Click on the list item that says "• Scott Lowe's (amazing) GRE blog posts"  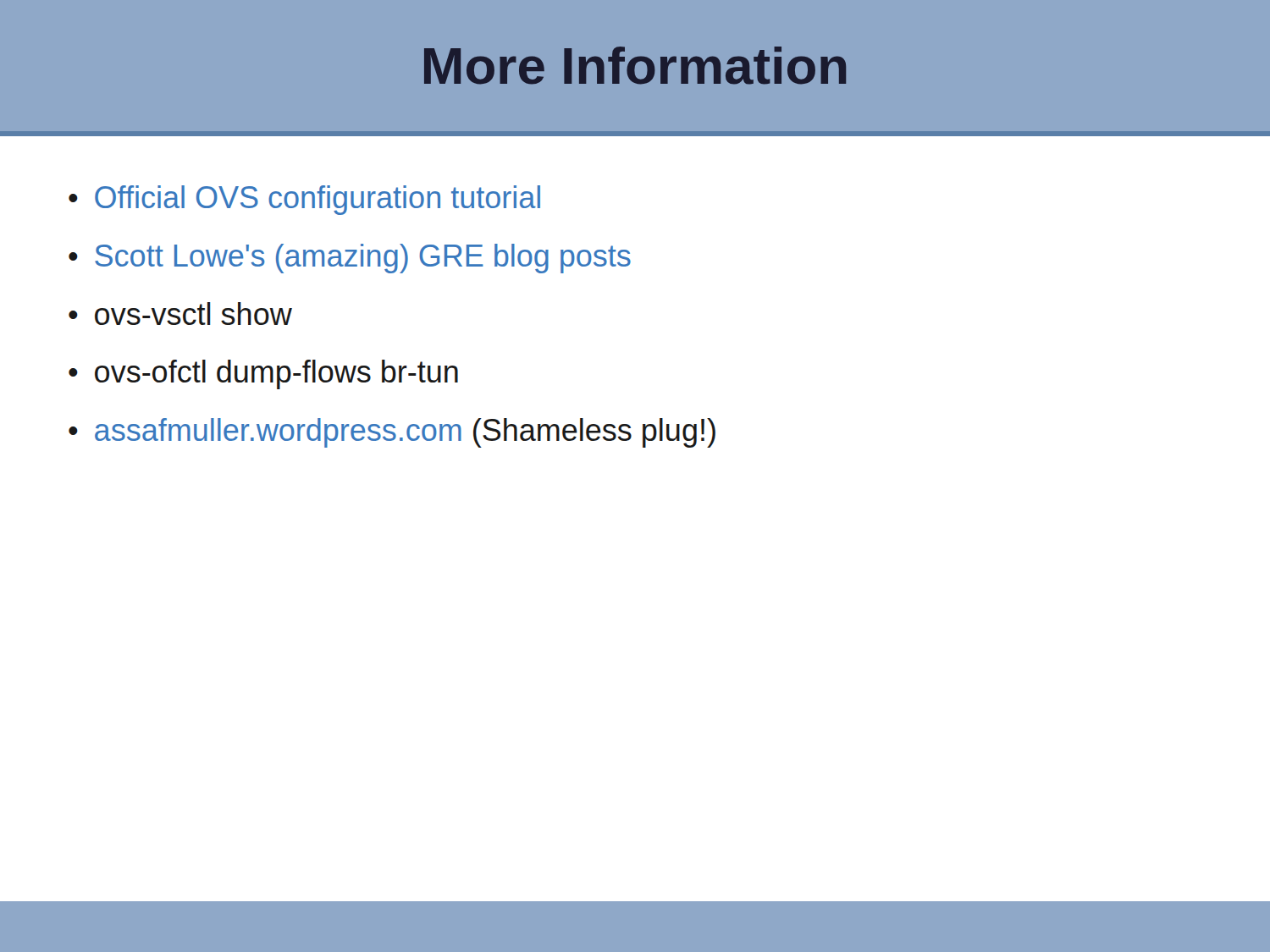350,257
